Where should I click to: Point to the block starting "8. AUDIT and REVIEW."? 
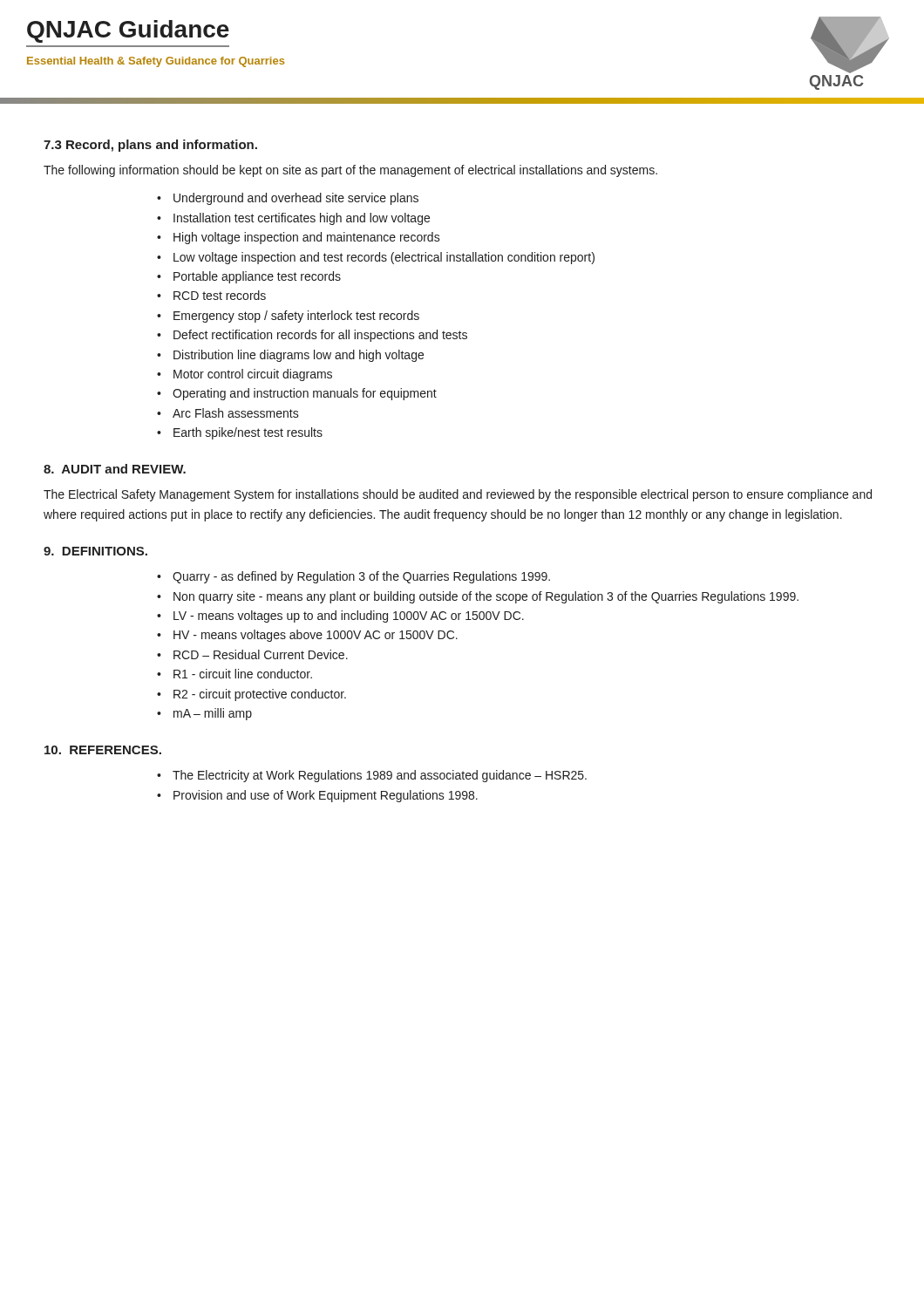coord(115,469)
